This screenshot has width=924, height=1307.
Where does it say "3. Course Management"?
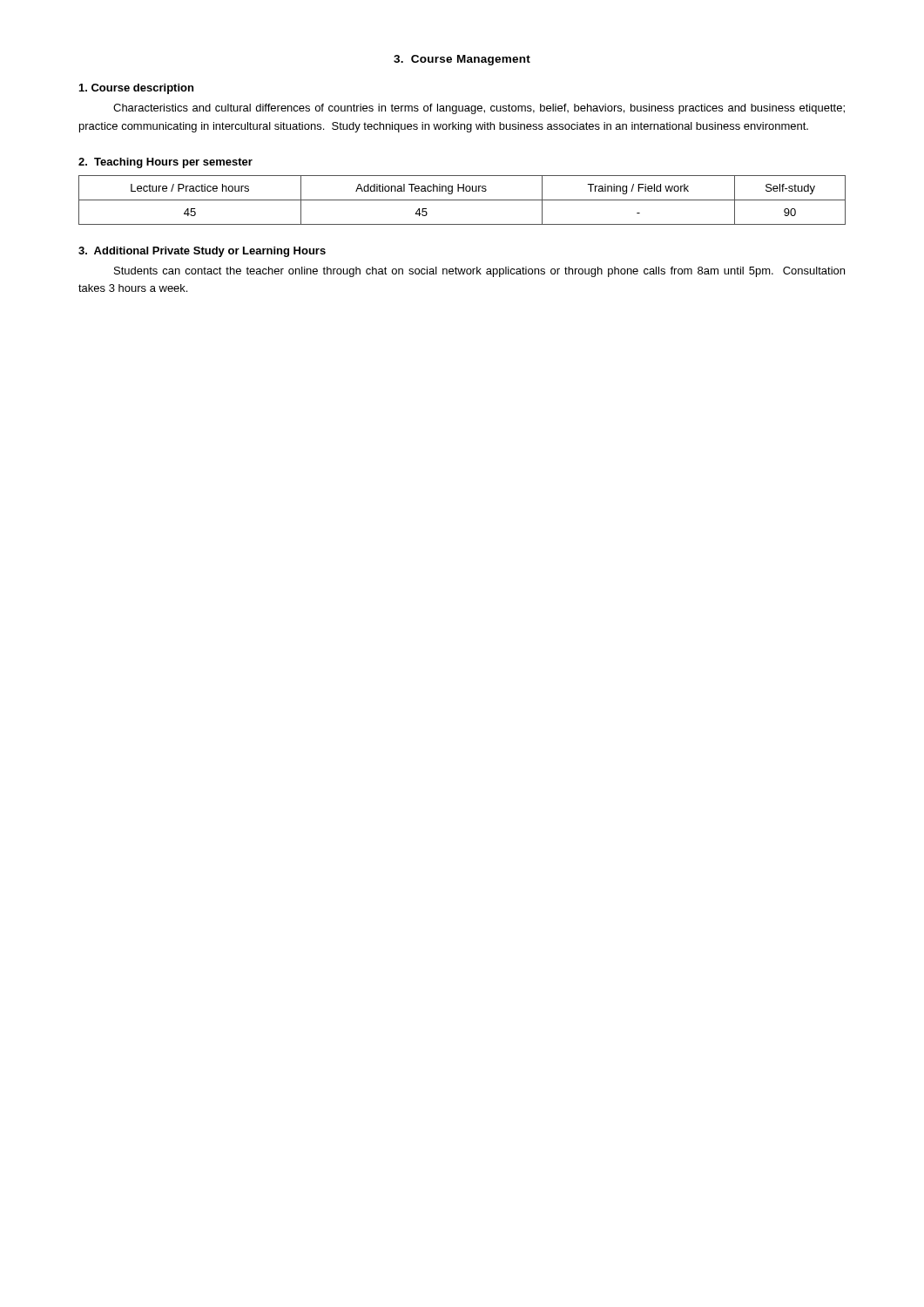(x=462, y=59)
